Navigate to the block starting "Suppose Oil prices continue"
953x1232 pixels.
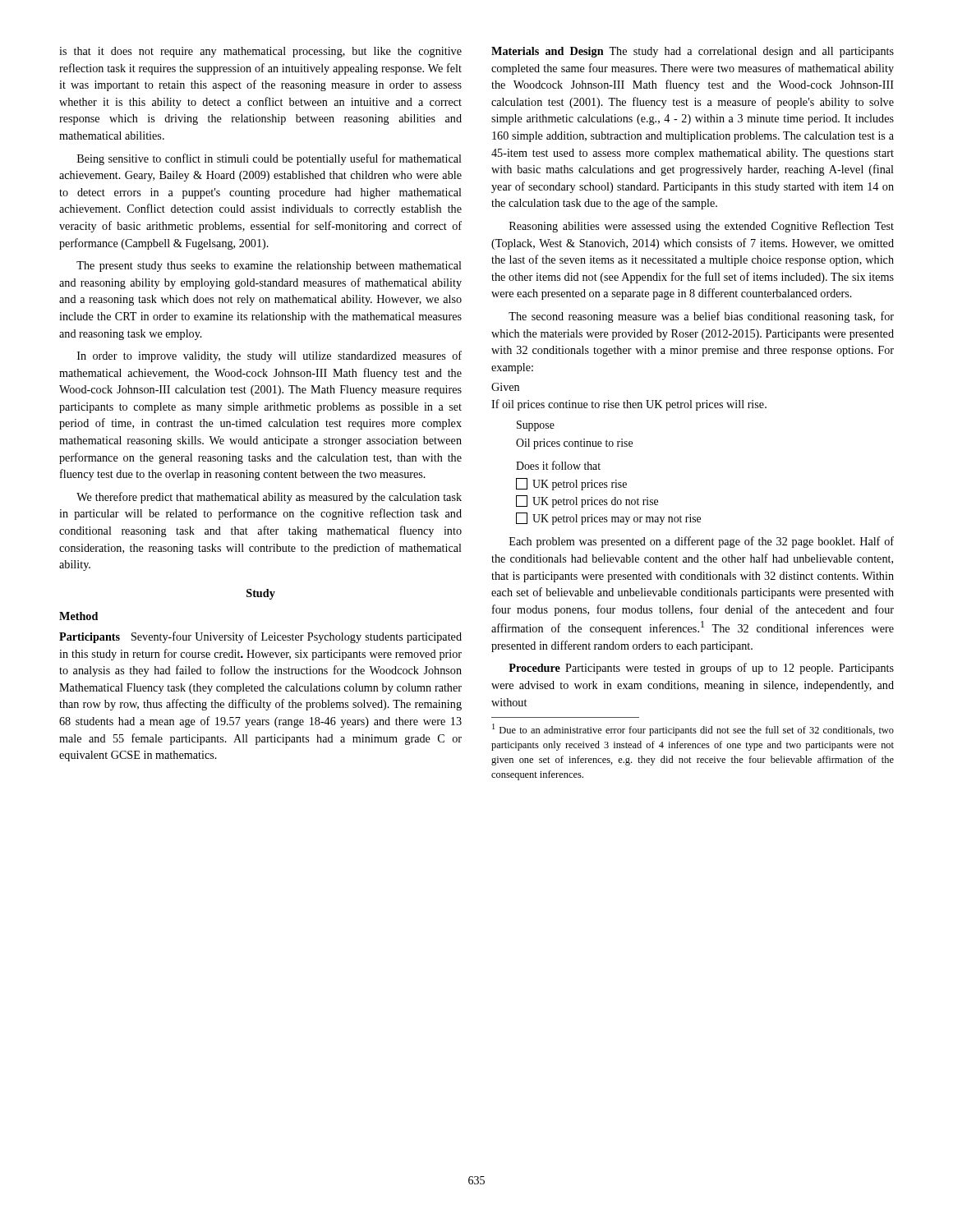(x=536, y=426)
